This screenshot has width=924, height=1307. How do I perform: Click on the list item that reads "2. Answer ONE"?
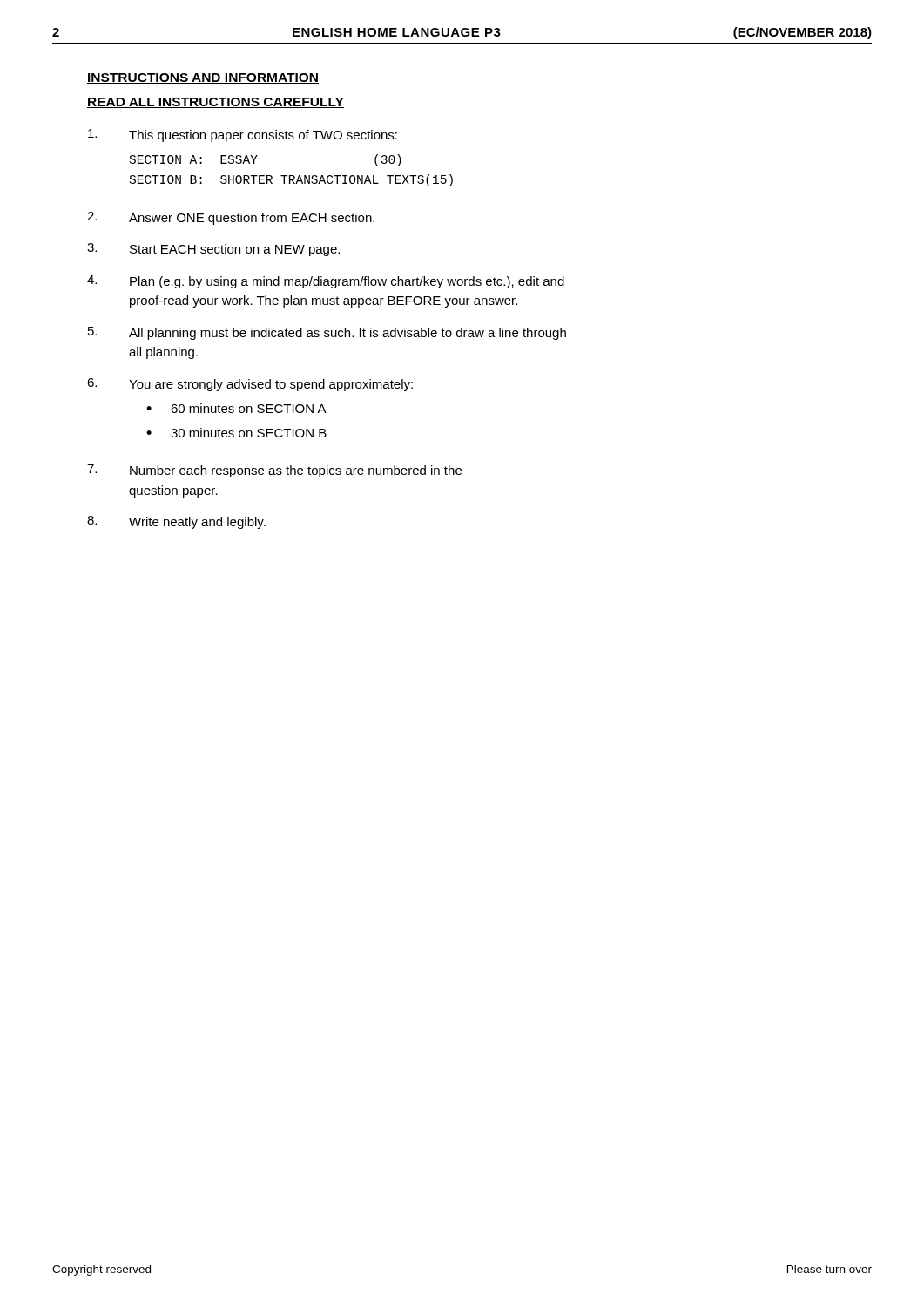pyautogui.click(x=231, y=218)
